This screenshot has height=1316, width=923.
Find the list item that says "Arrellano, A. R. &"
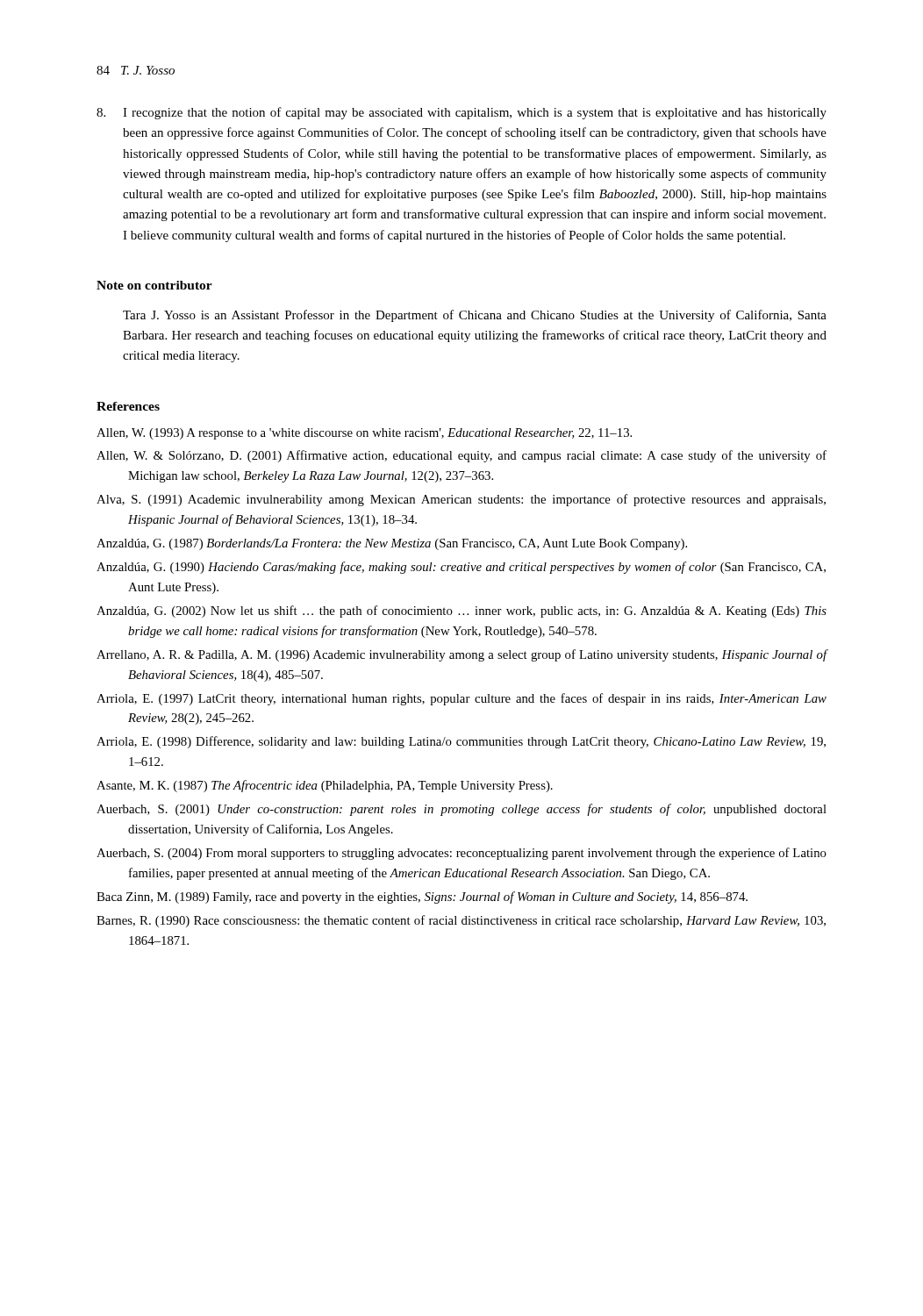[x=462, y=664]
